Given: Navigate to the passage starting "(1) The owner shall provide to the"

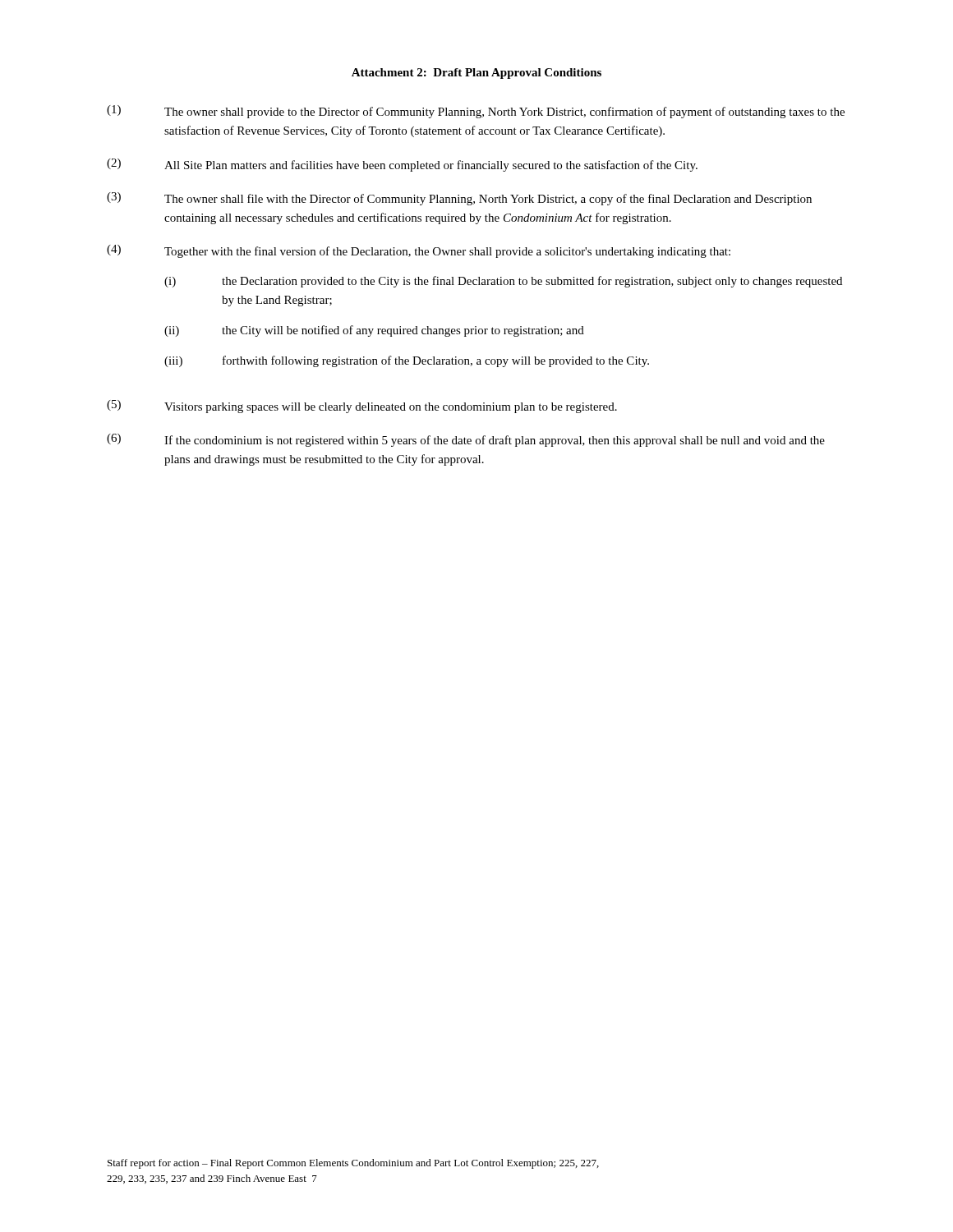Looking at the screenshot, I should coord(476,122).
